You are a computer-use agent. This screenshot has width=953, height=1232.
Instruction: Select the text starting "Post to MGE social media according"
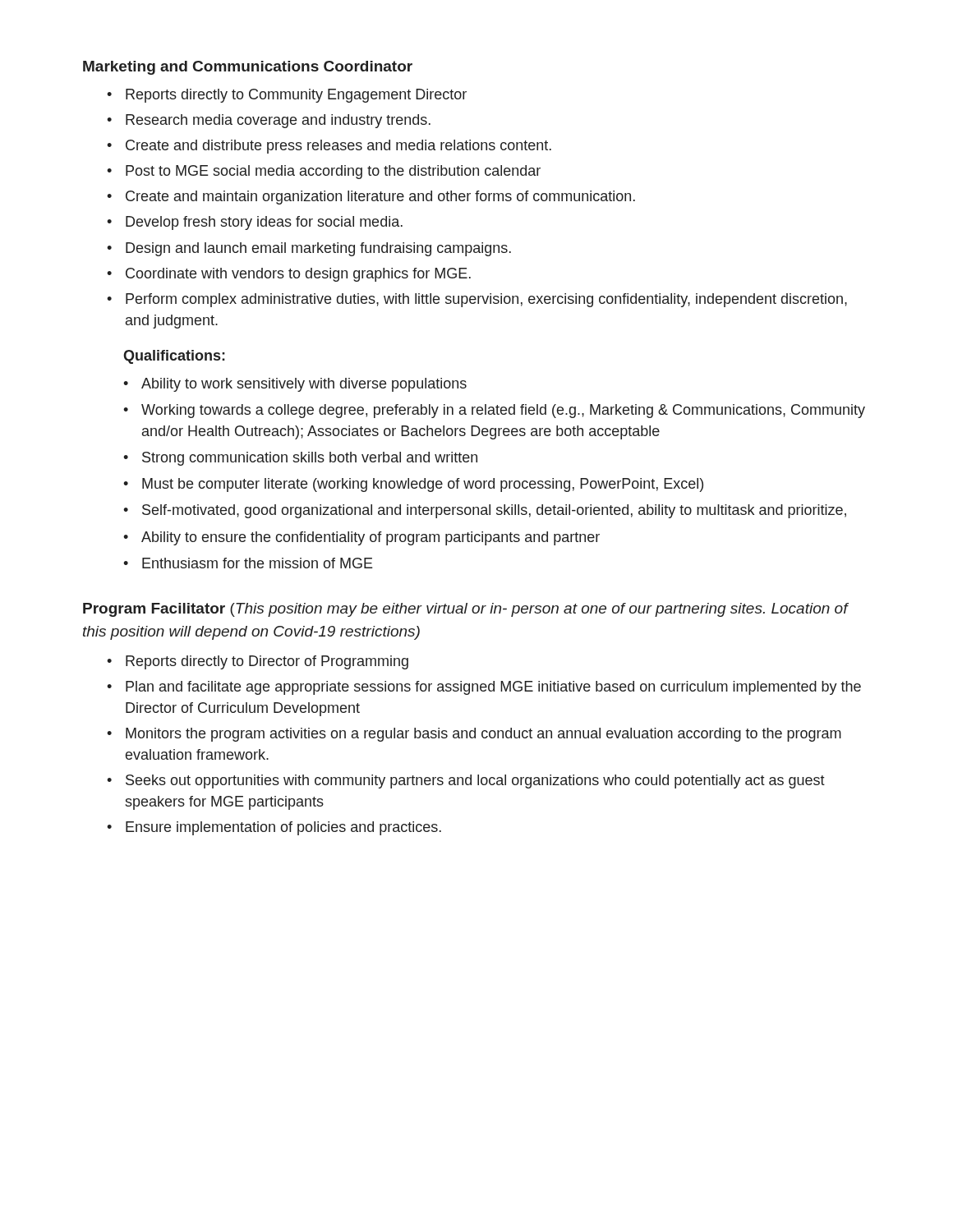point(489,171)
